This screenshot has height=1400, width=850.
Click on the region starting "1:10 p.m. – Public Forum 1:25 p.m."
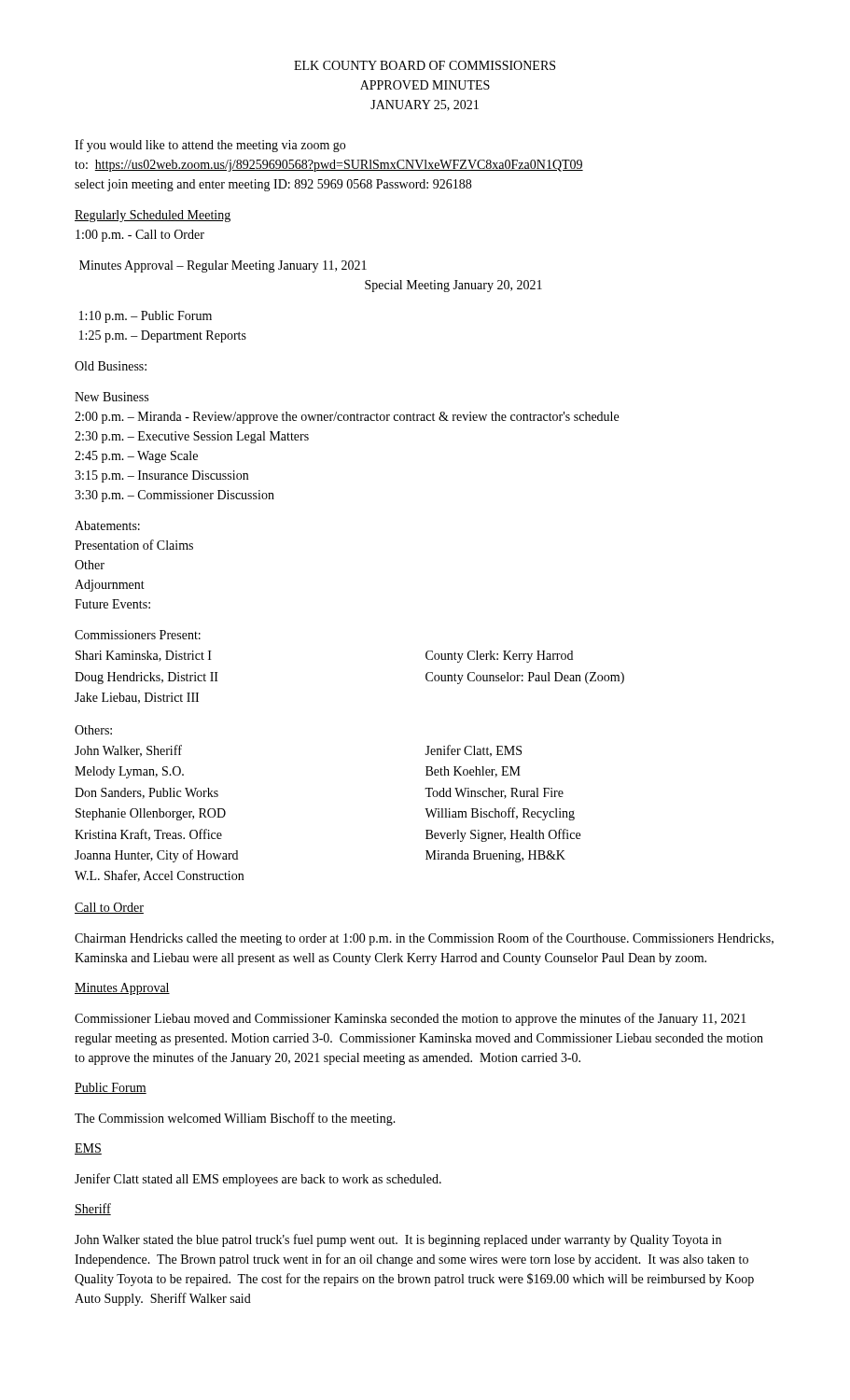click(146, 317)
